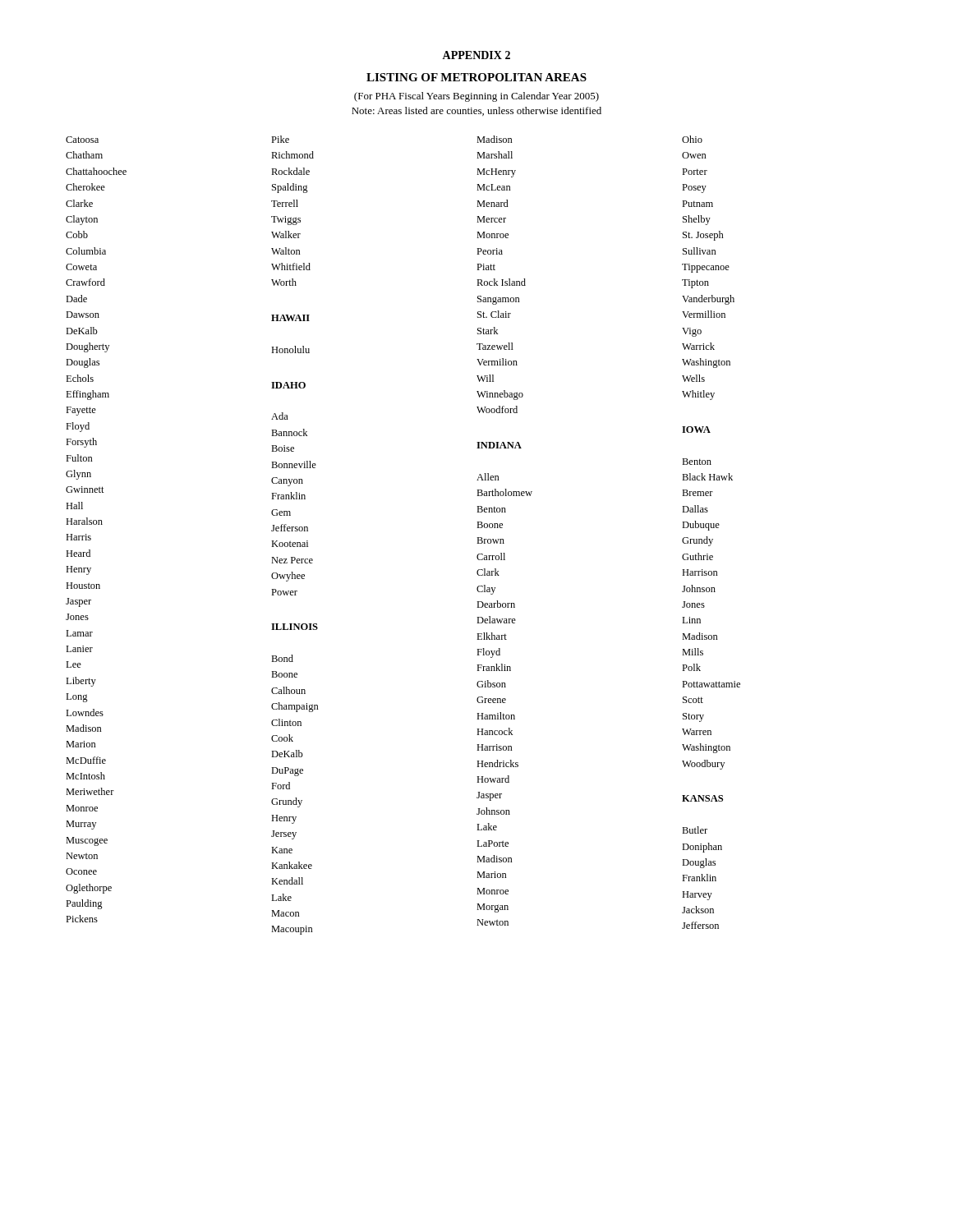Screen dimensions: 1232x953
Task: Click on the title that says "APPENDIX 2"
Action: pyautogui.click(x=476, y=56)
